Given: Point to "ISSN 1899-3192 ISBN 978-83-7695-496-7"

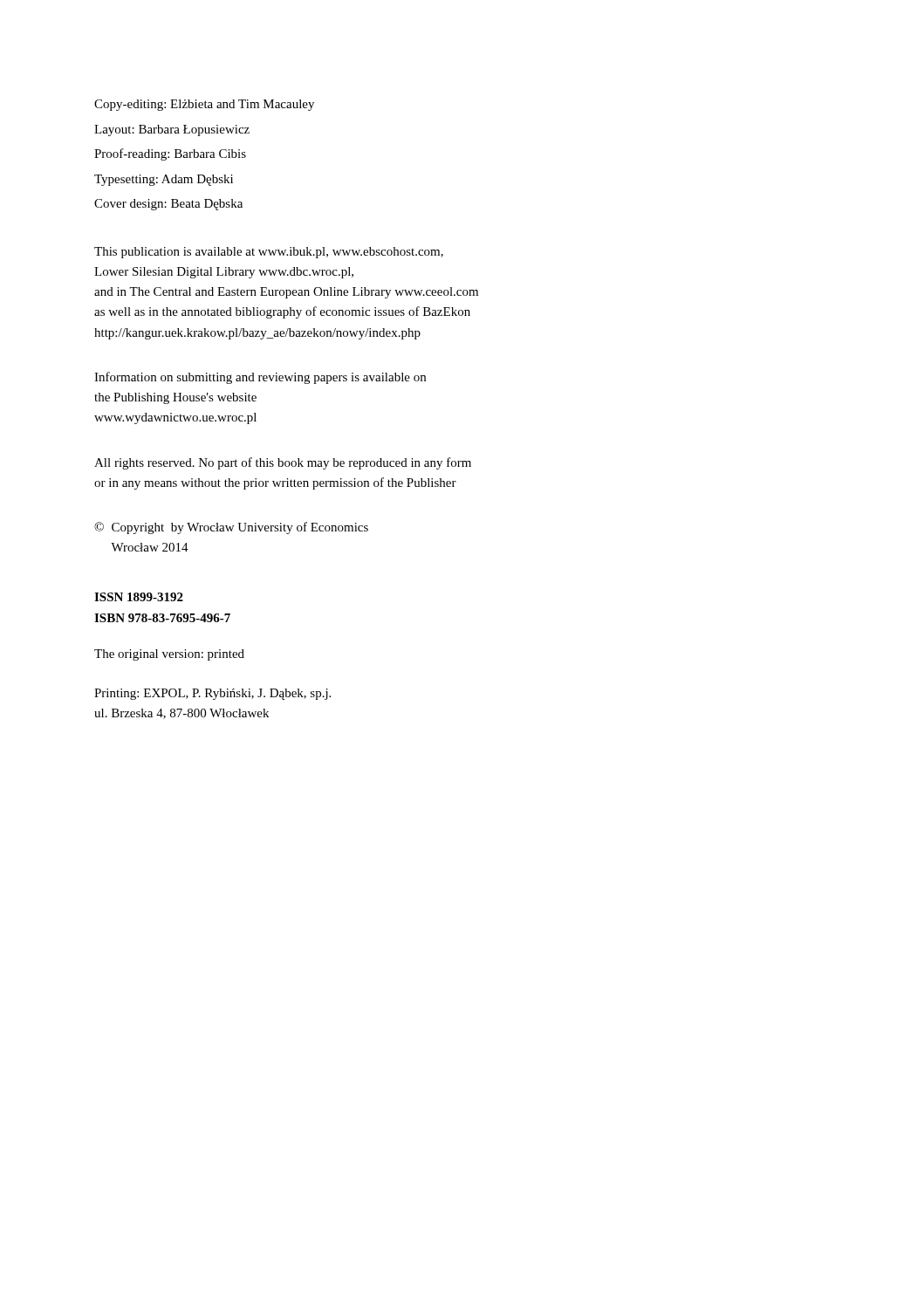Looking at the screenshot, I should click(x=139, y=597).
